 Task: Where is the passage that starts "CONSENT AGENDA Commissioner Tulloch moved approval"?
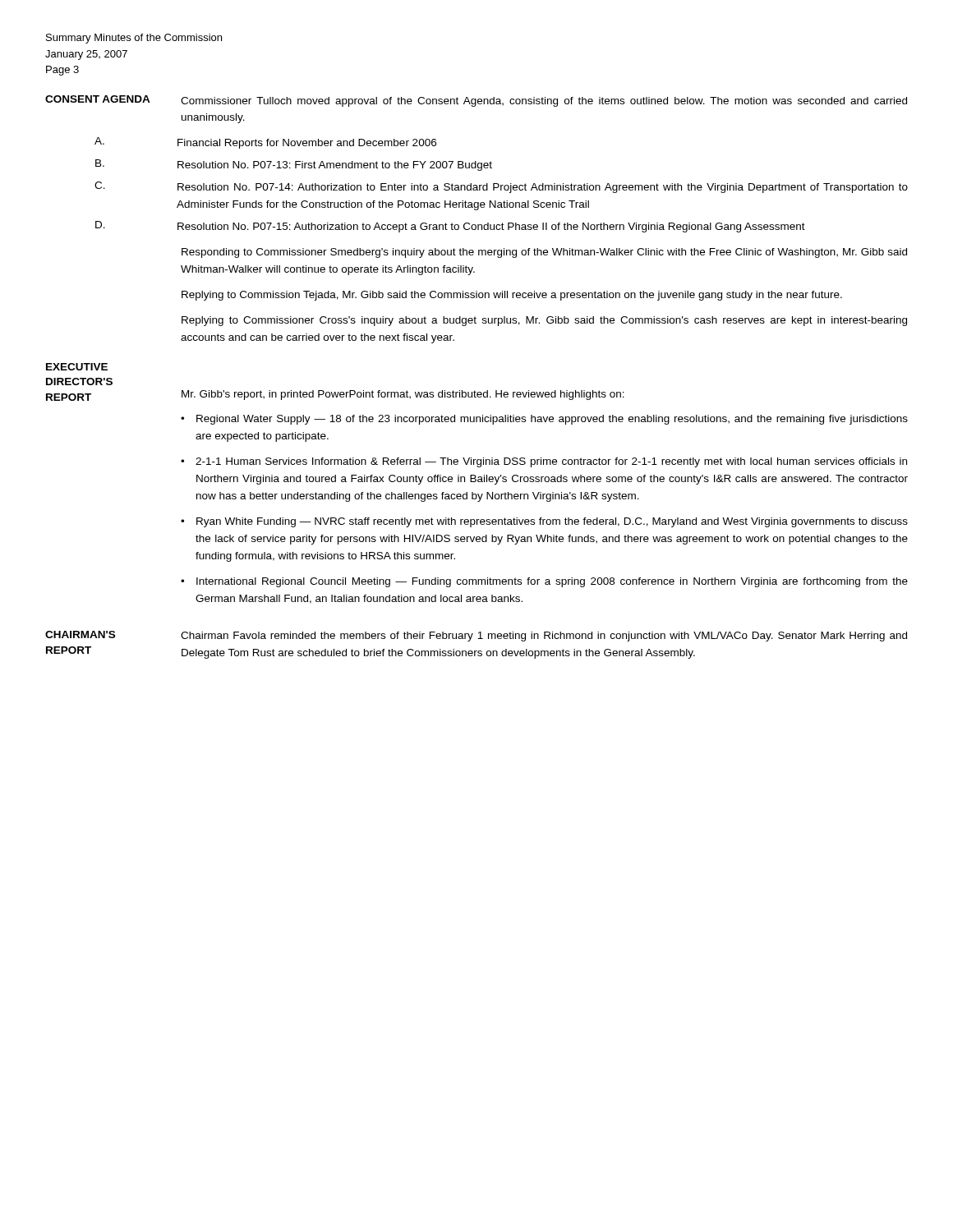pos(476,110)
